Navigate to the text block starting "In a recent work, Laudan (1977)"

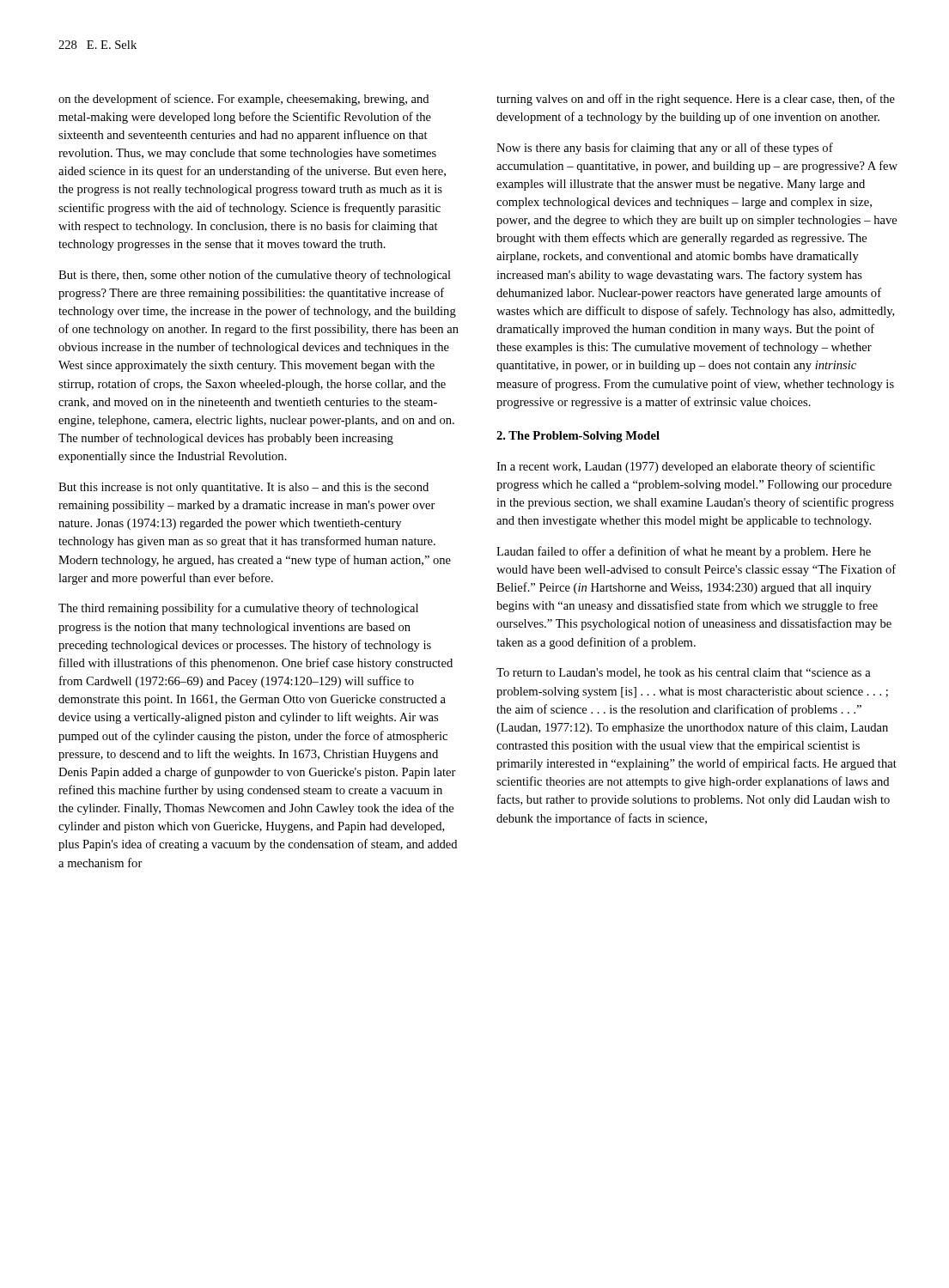[697, 642]
